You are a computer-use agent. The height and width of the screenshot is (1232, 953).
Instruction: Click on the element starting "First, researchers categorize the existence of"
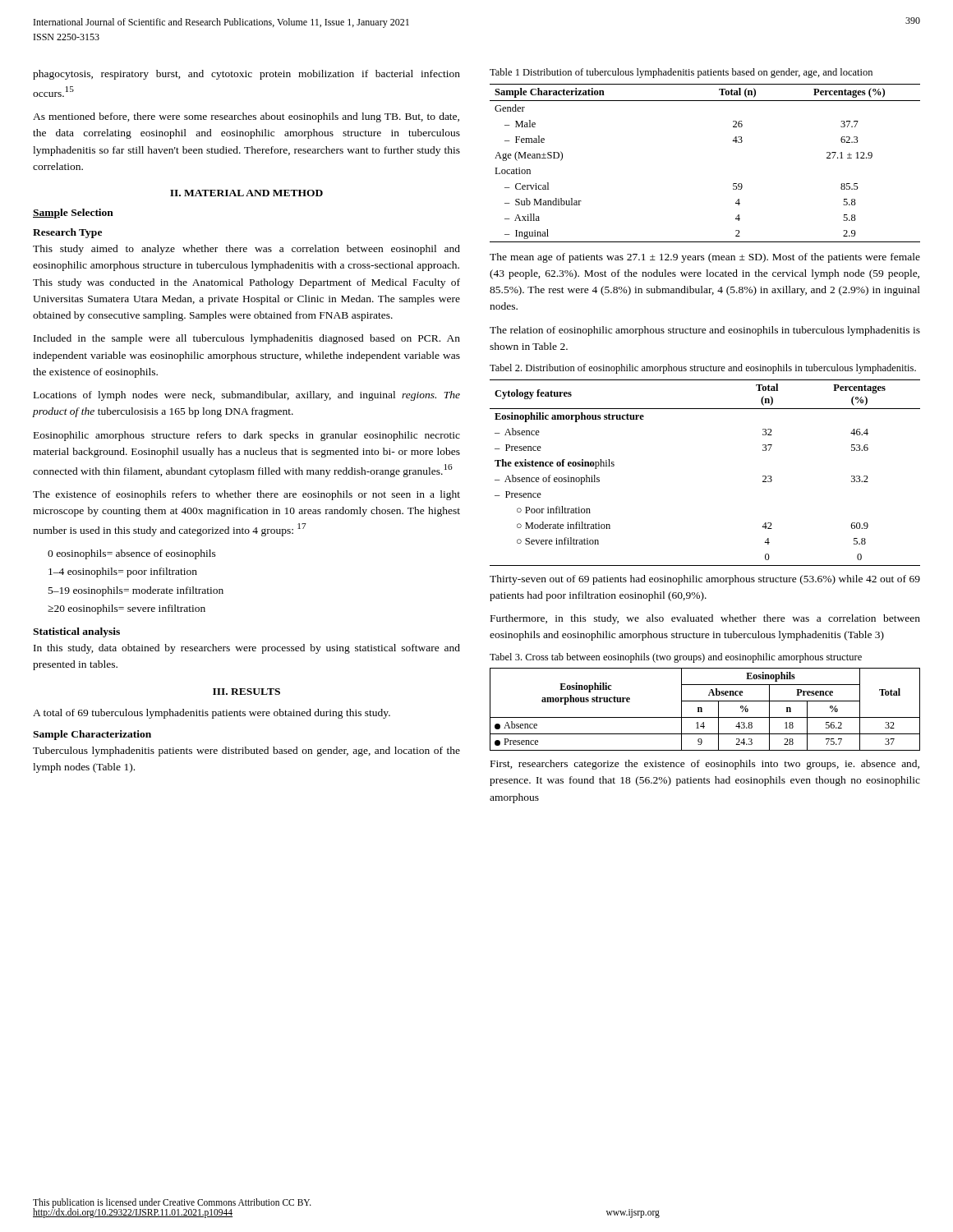[x=705, y=781]
